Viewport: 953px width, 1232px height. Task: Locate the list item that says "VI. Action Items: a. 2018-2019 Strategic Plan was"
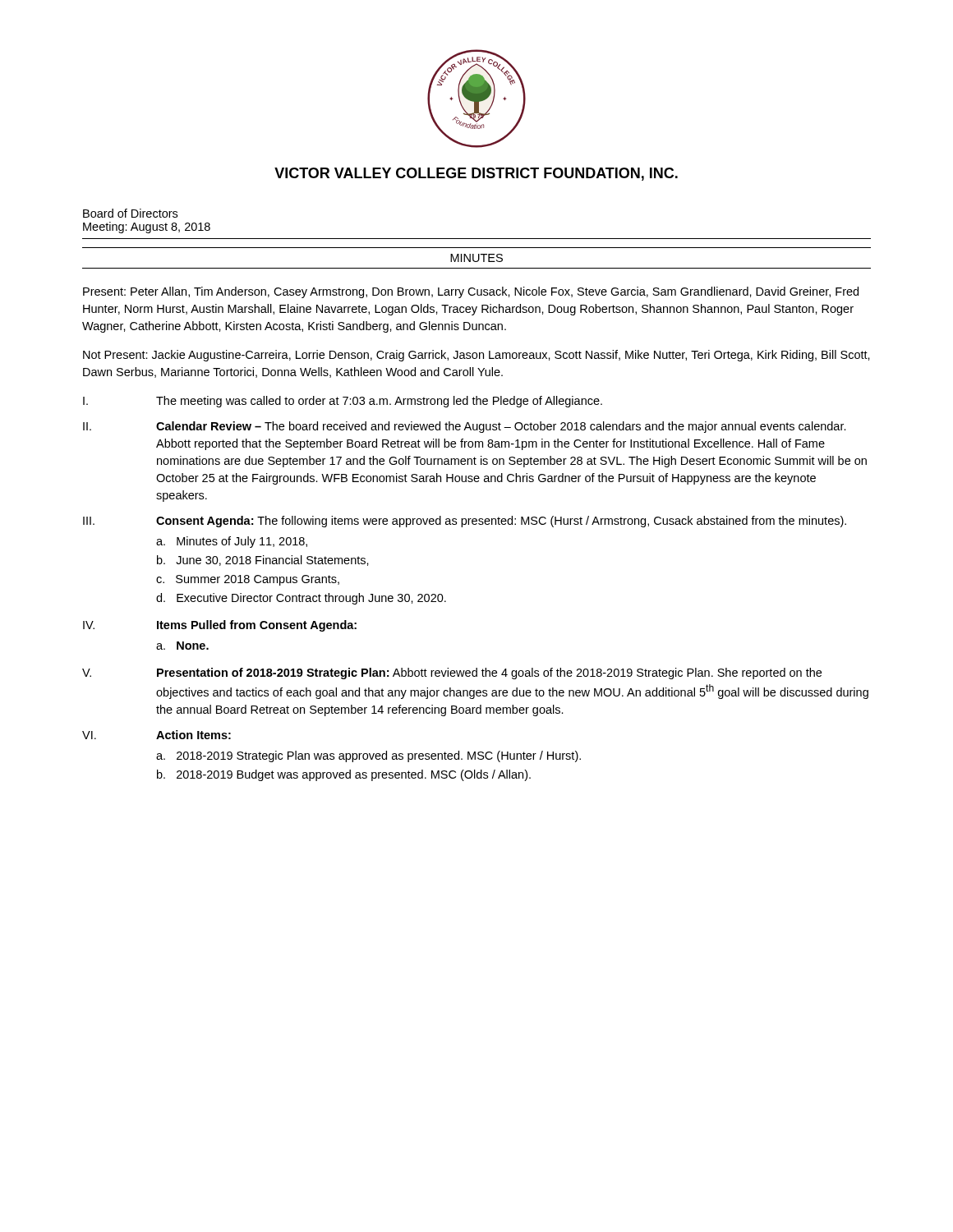[476, 756]
